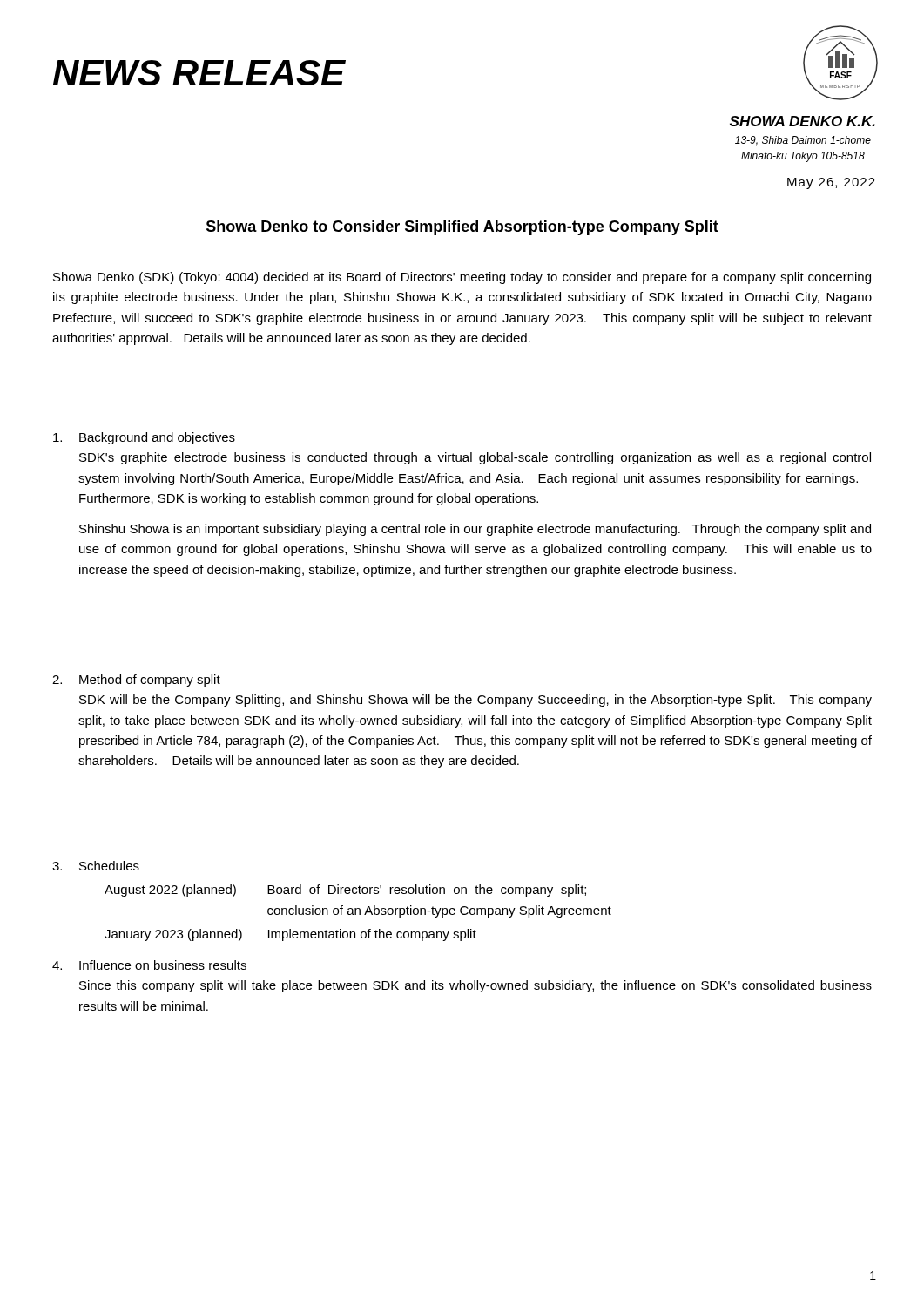Click where it says "May 26, 2022"
Screen dimensions: 1307x924
coord(831,182)
